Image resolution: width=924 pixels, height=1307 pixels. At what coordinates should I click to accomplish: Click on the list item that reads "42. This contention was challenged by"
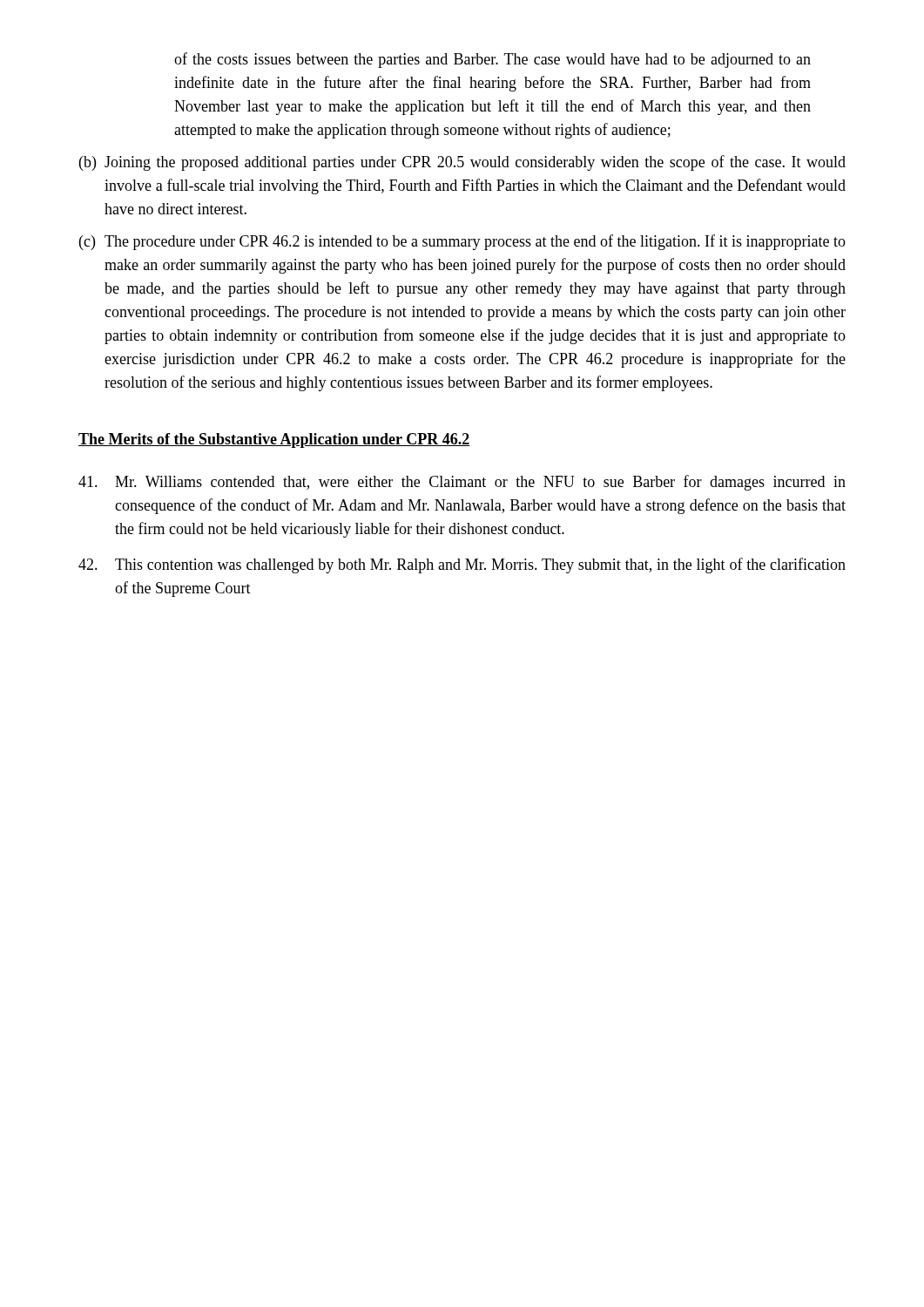tap(462, 577)
